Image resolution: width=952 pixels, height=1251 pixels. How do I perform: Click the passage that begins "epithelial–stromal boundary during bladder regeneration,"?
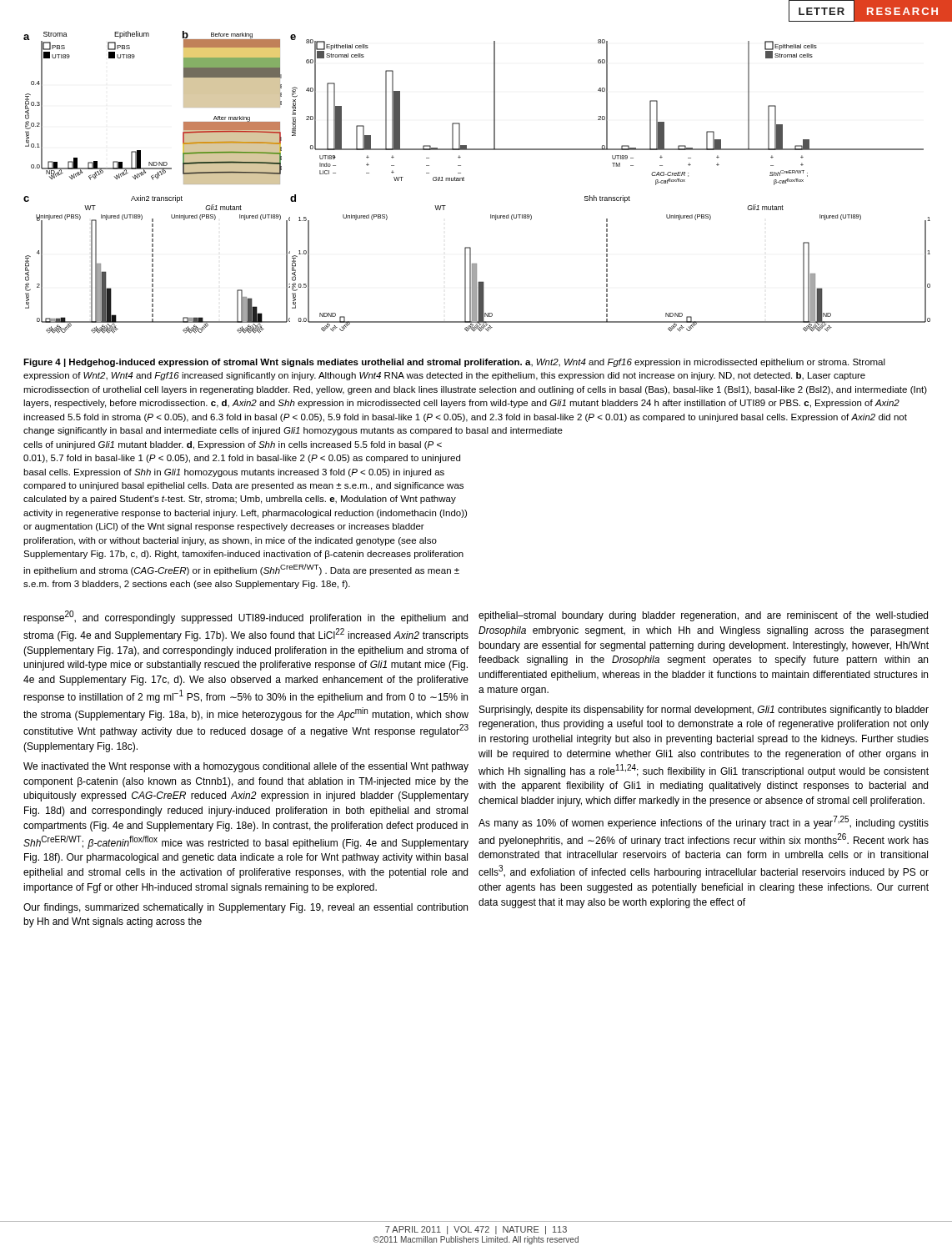pyautogui.click(x=704, y=759)
